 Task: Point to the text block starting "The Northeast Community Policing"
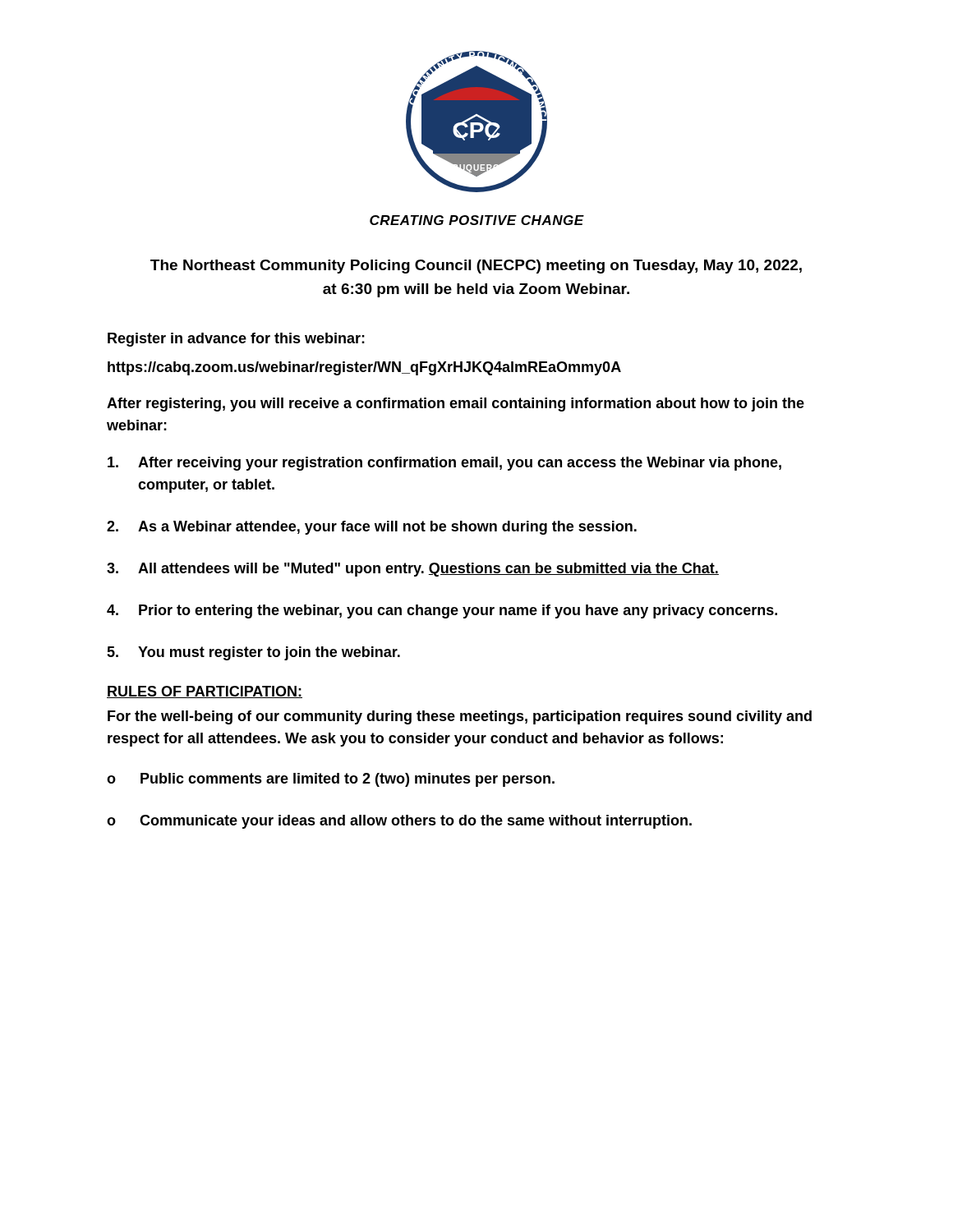tap(476, 277)
